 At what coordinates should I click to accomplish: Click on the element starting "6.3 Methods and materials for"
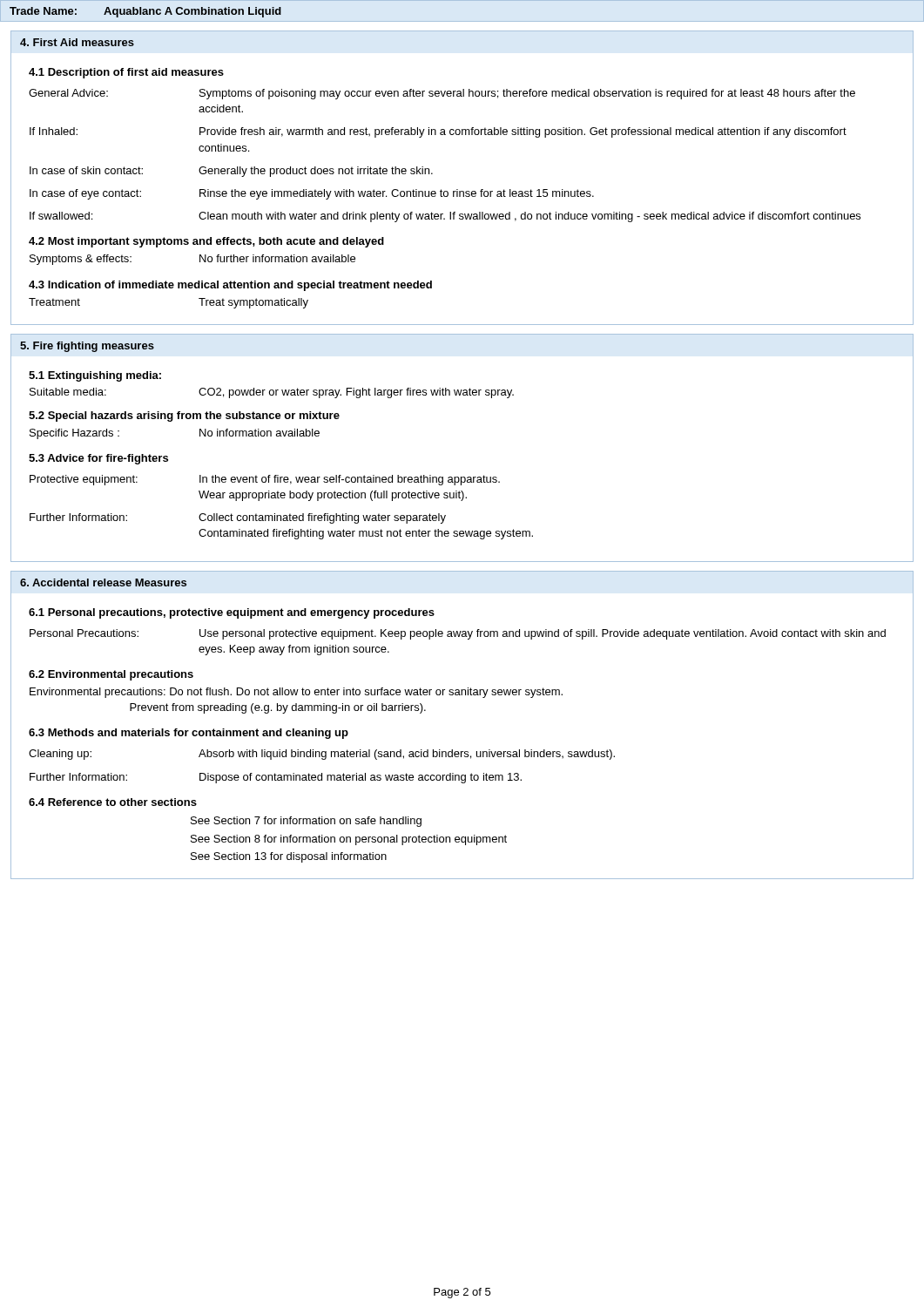[x=189, y=733]
